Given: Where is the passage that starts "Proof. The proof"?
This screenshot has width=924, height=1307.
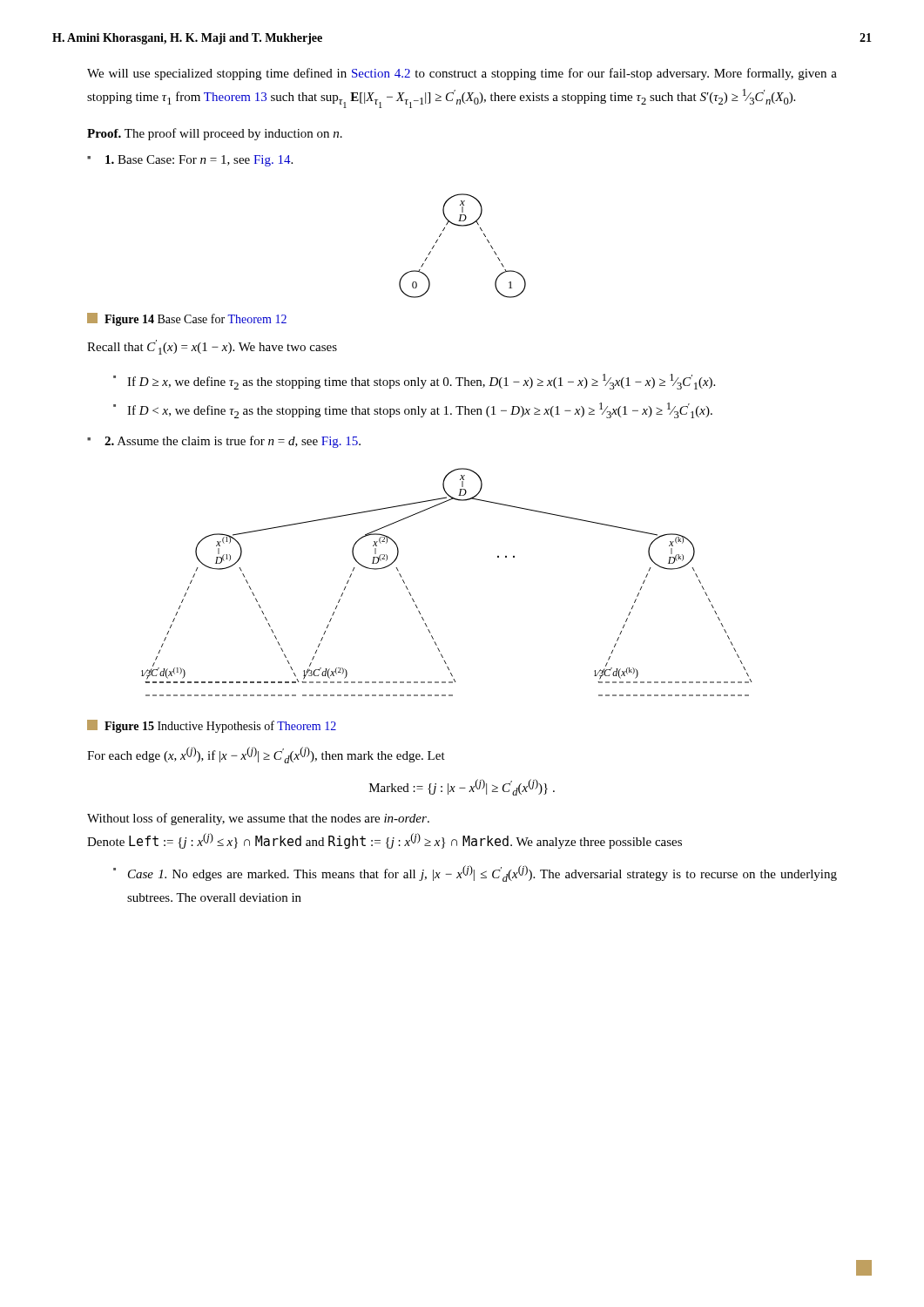Looking at the screenshot, I should pyautogui.click(x=215, y=133).
